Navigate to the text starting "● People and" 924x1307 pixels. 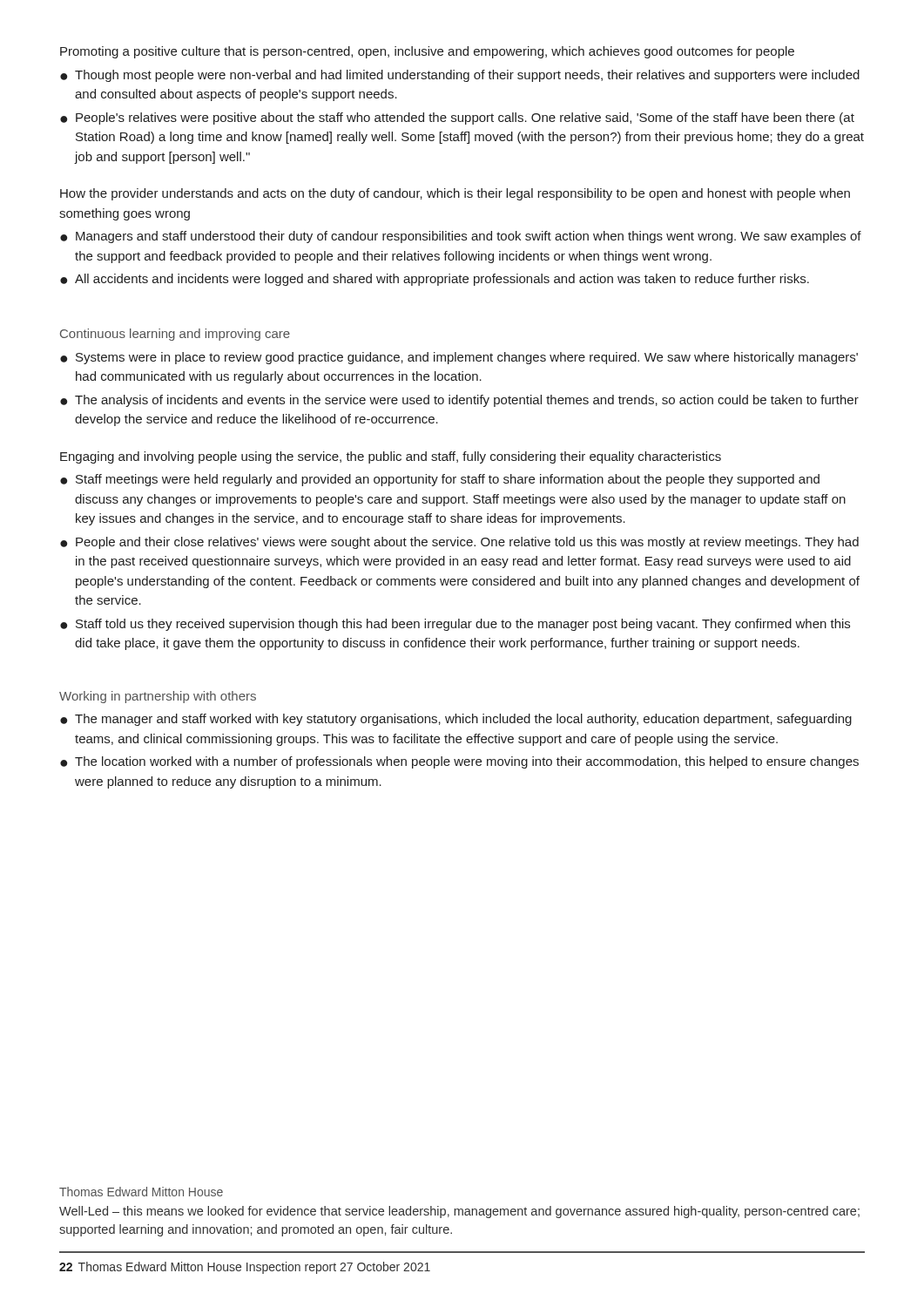(462, 571)
